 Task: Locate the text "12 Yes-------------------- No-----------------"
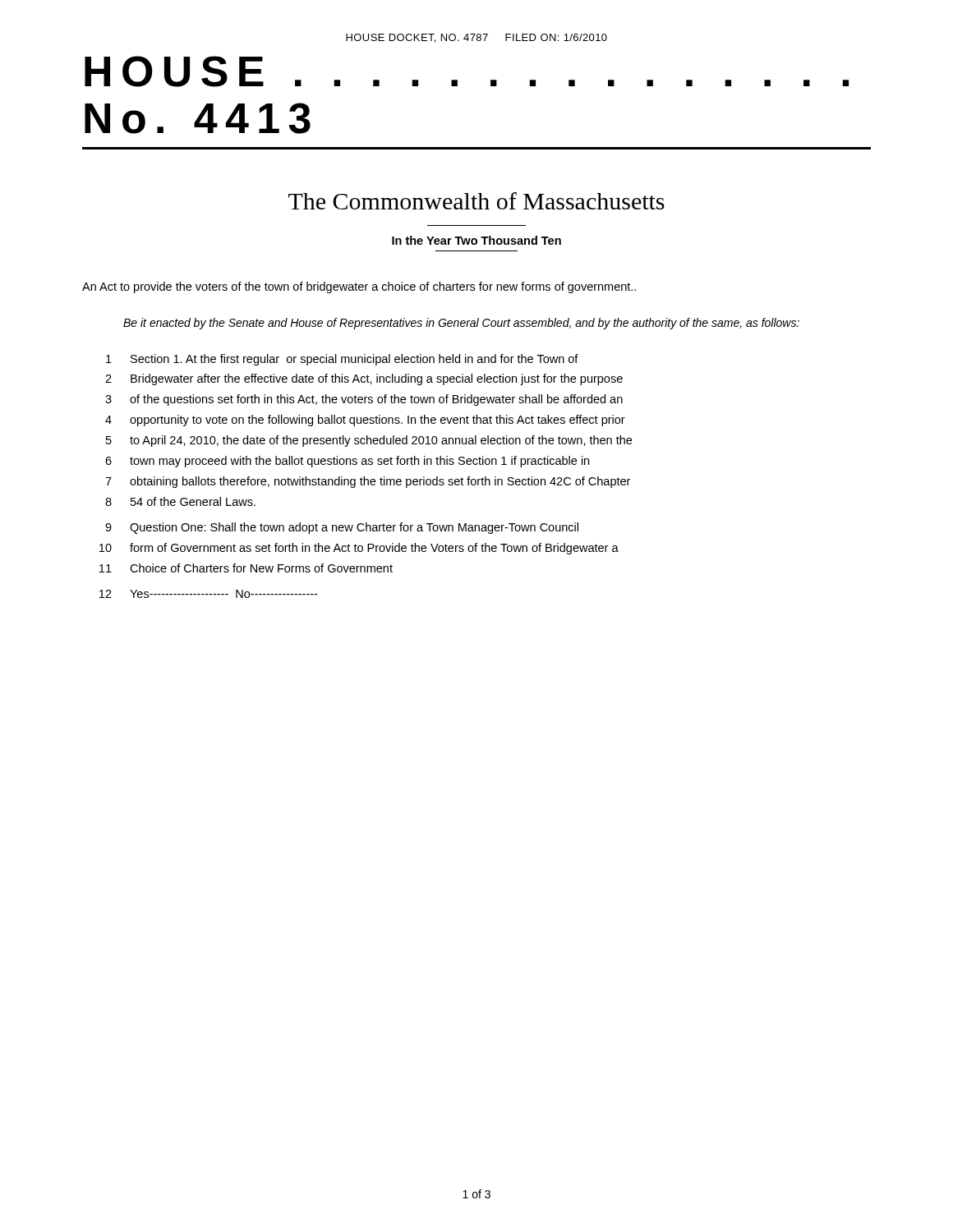pyautogui.click(x=208, y=594)
